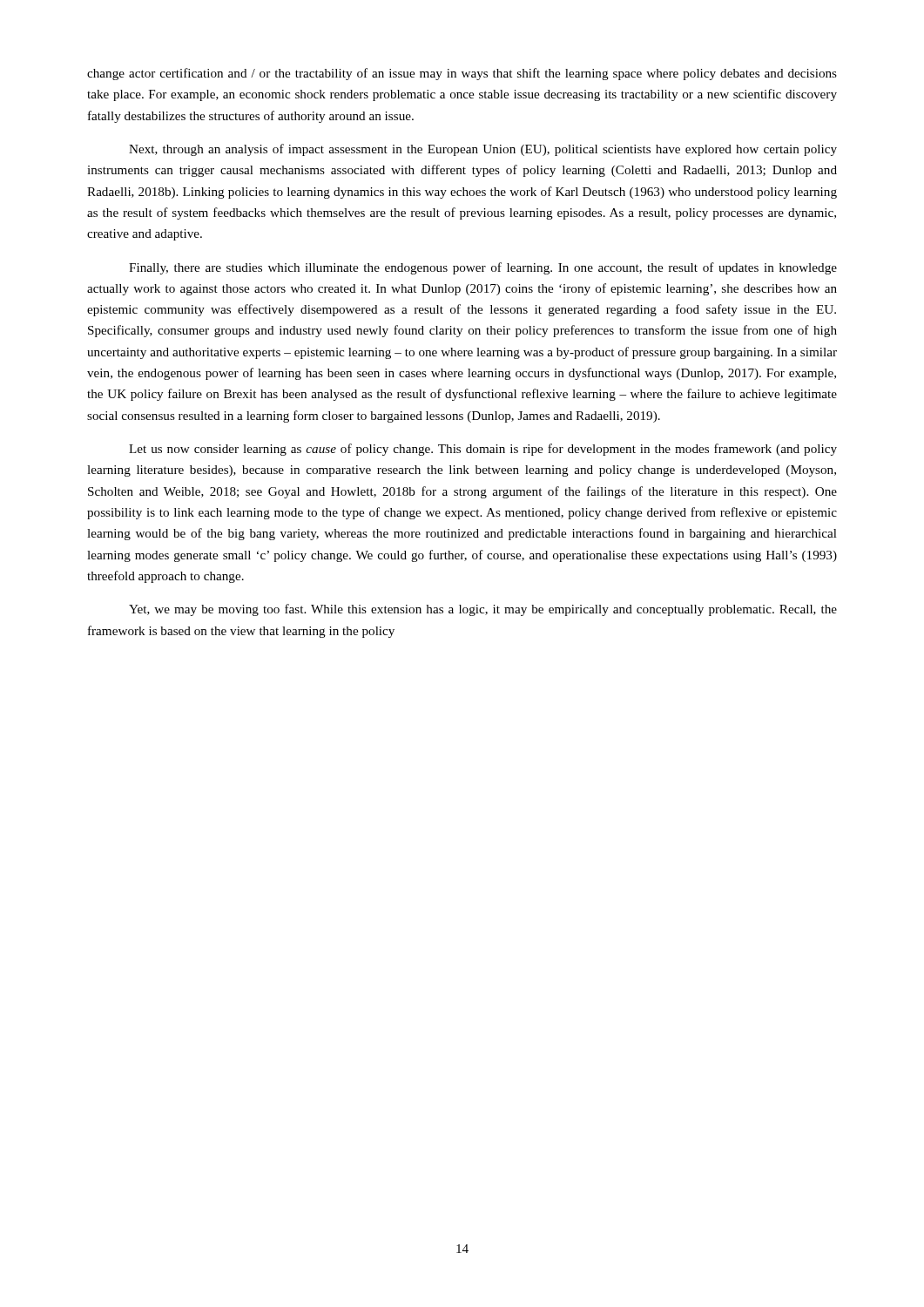Select the block starting "Yet, we may be"
This screenshot has width=924, height=1307.
[462, 619]
